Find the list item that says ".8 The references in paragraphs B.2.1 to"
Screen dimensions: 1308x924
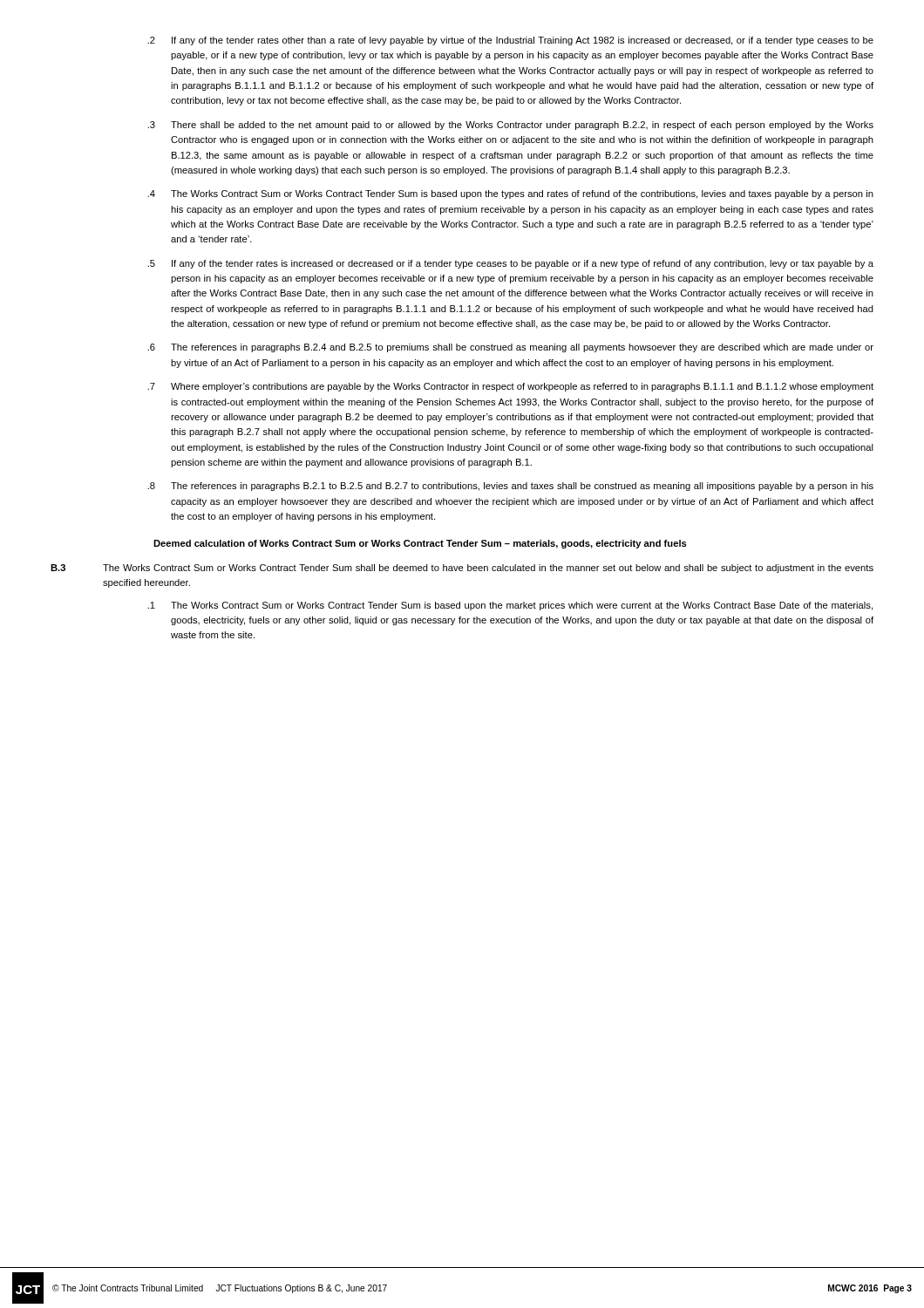pos(462,502)
